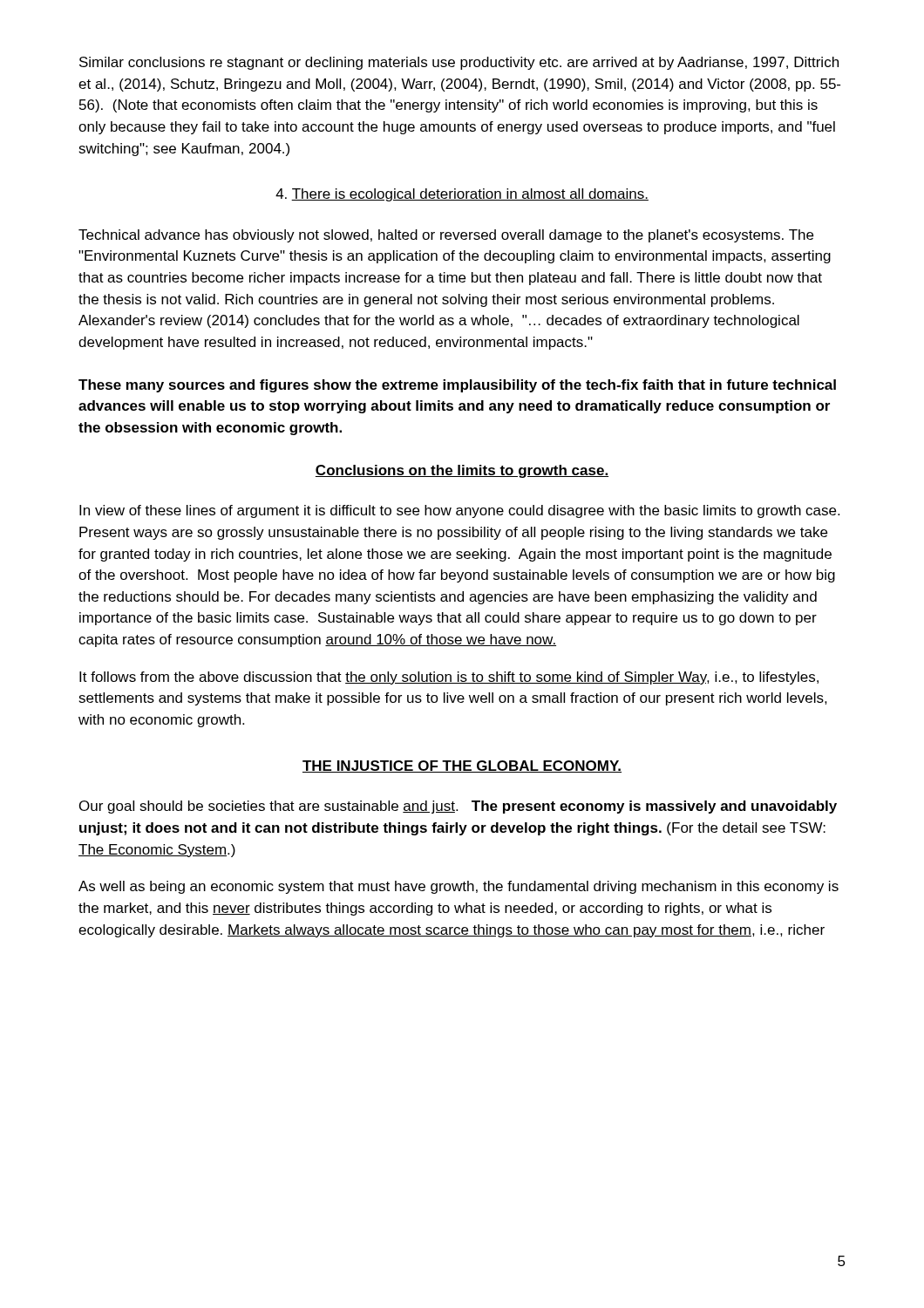The image size is (924, 1308).
Task: Point to "THE INJUSTICE OF THE GLOBAL ECONOMY."
Action: 462,766
